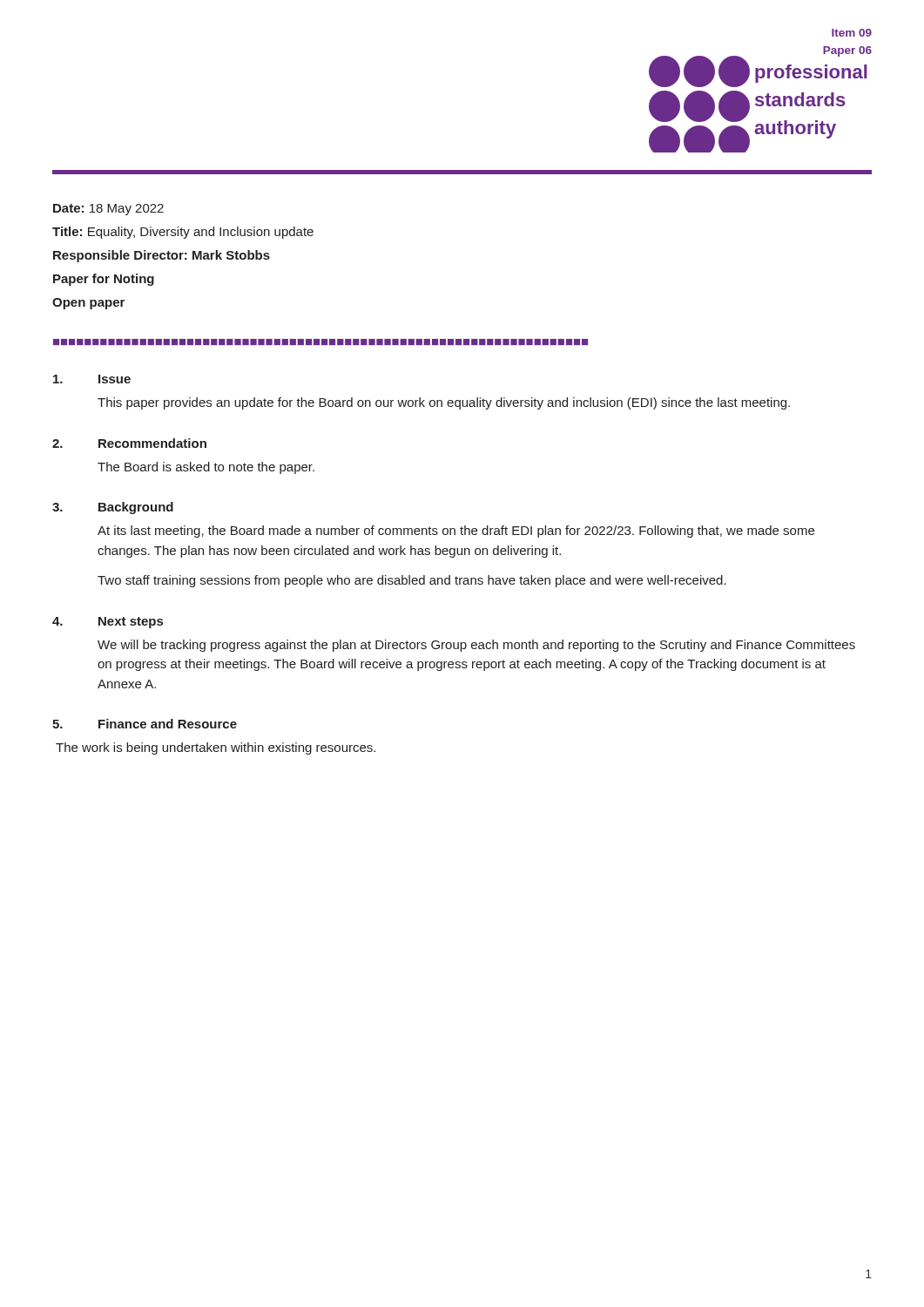
Task: Point to "Title: Equality, Diversity and Inclusion update"
Action: (x=183, y=231)
